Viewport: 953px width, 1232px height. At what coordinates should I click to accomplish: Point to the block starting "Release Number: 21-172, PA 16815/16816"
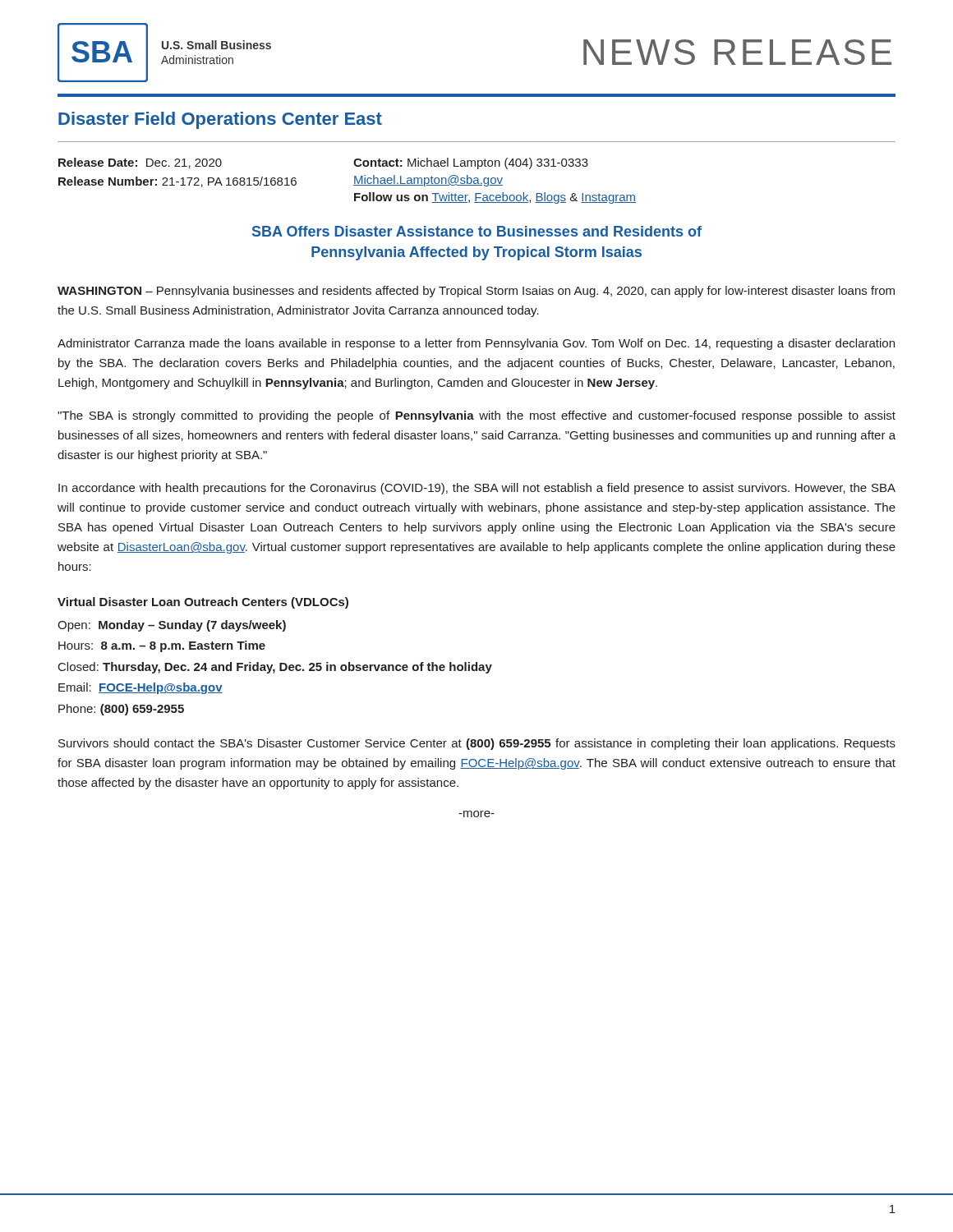pyautogui.click(x=177, y=181)
